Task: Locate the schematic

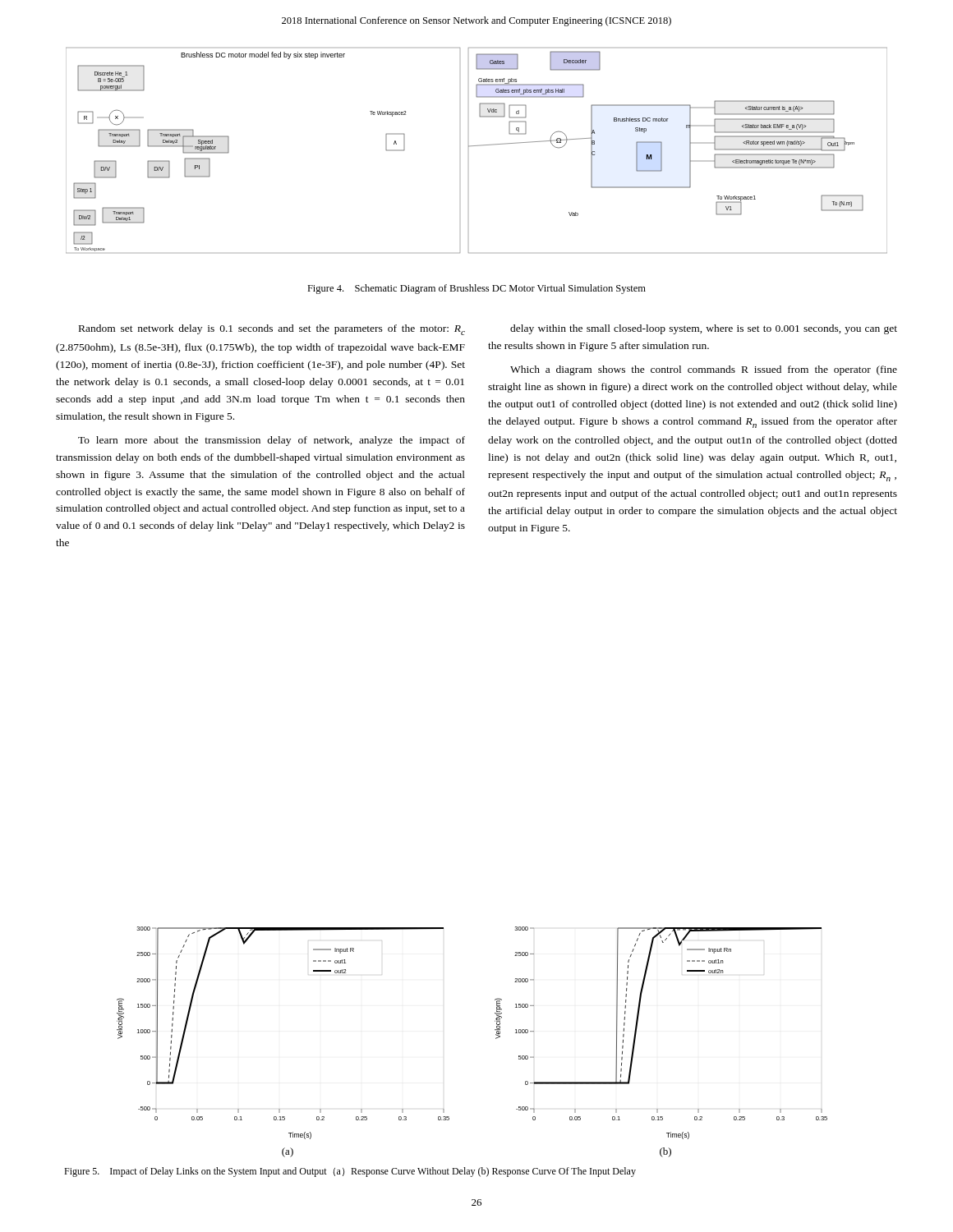Action: click(476, 167)
